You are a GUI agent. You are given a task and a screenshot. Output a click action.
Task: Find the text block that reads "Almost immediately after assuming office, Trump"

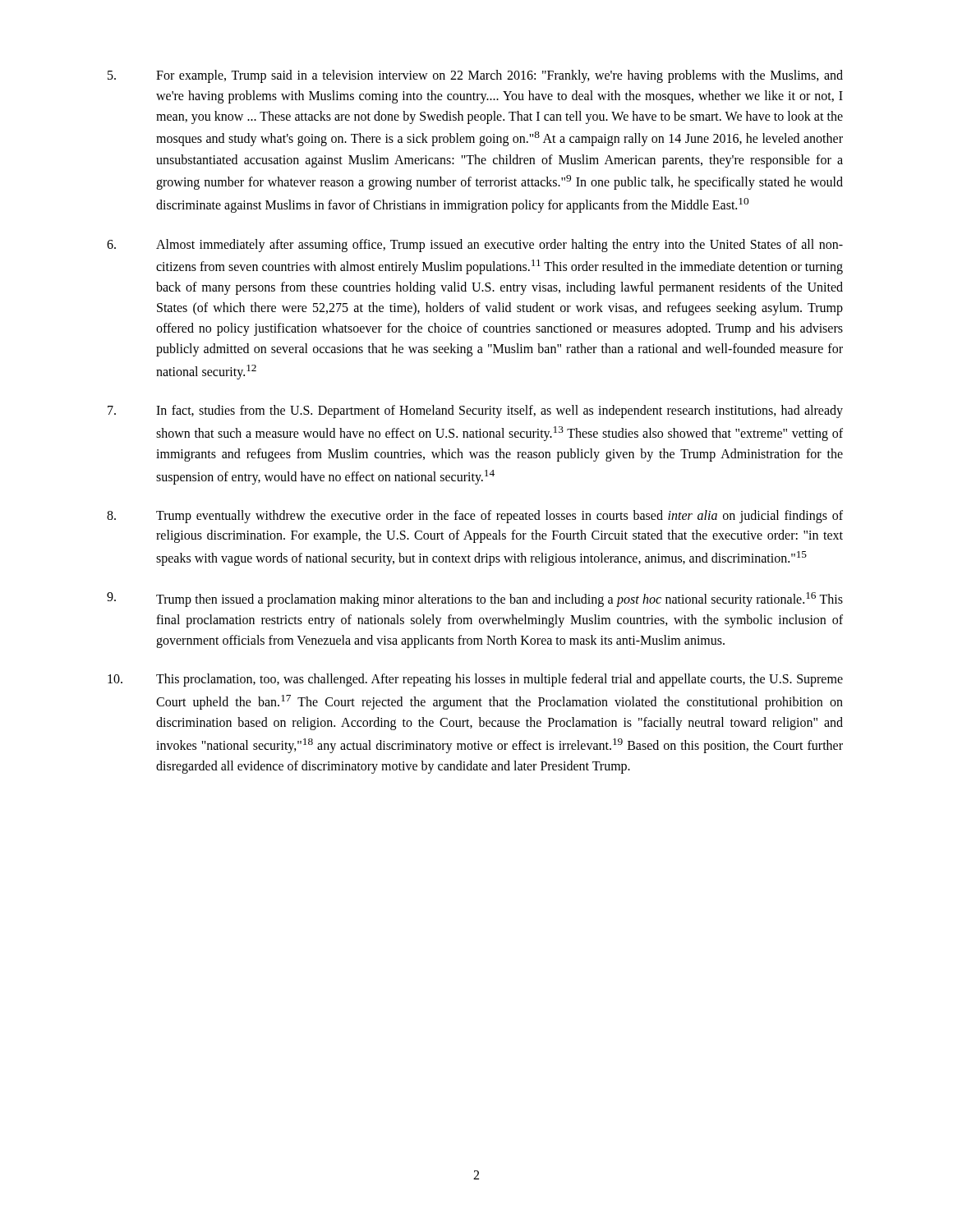coord(475,309)
